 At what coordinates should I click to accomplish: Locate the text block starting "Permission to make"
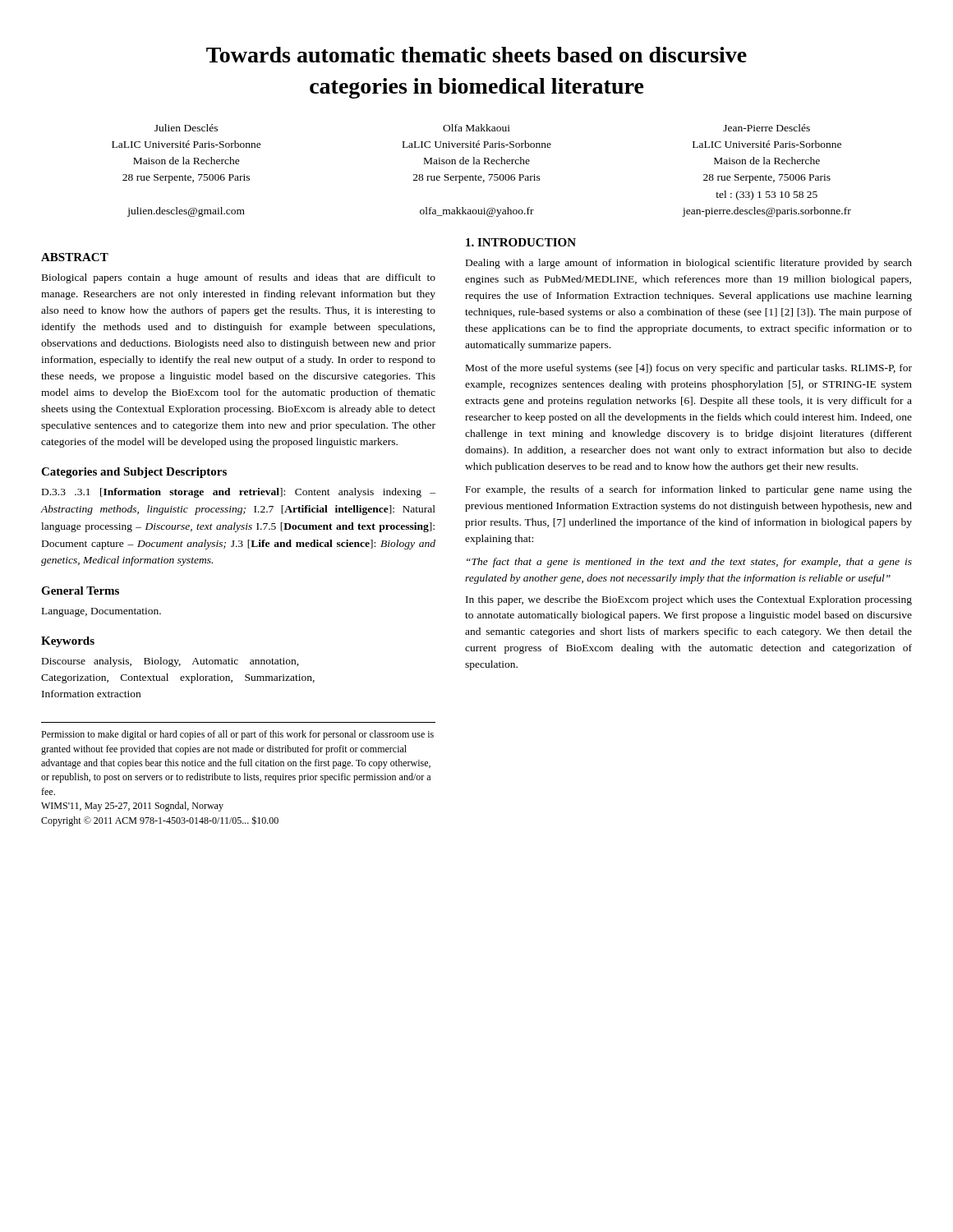238,777
